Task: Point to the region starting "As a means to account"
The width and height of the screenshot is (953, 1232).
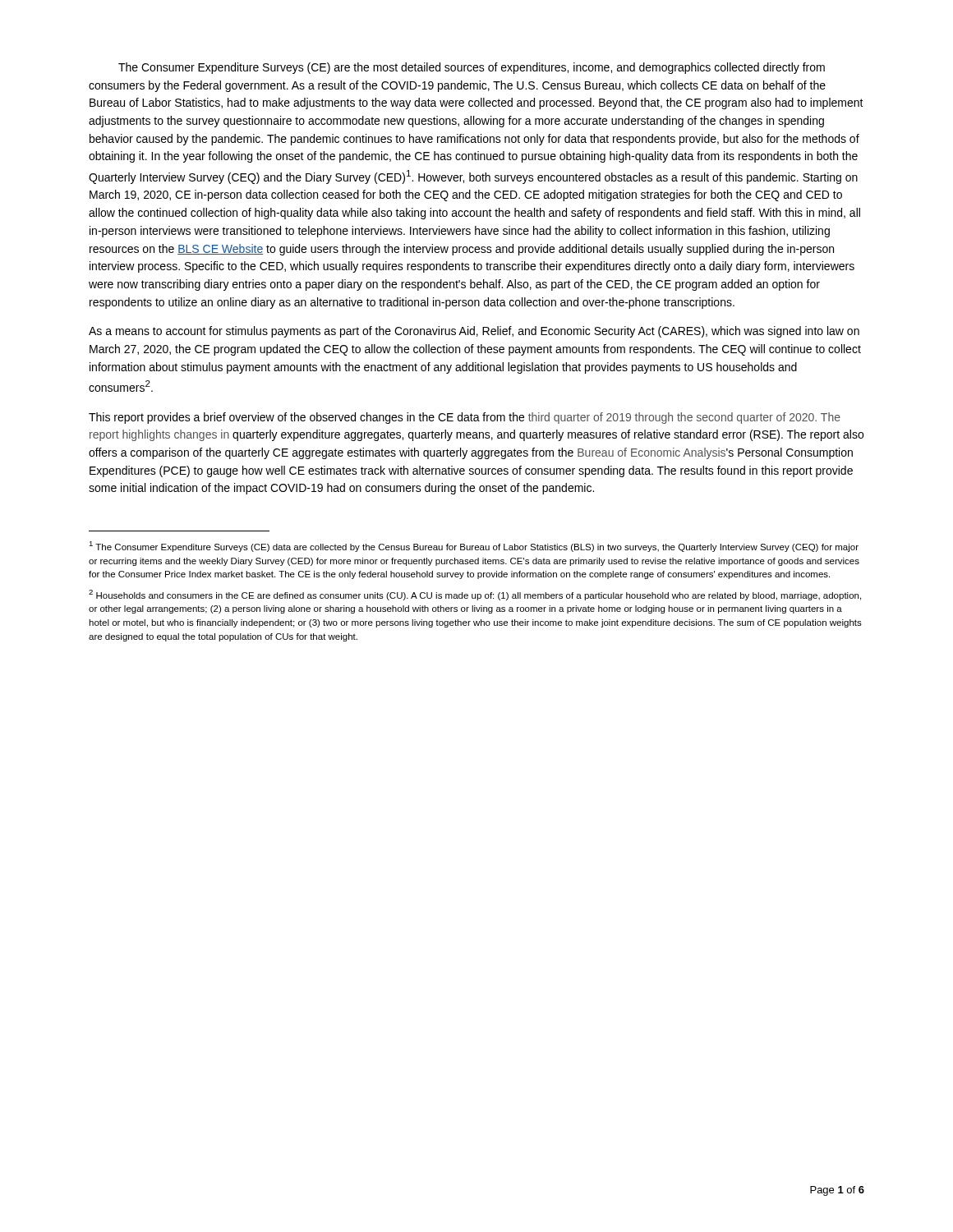Action: (476, 360)
